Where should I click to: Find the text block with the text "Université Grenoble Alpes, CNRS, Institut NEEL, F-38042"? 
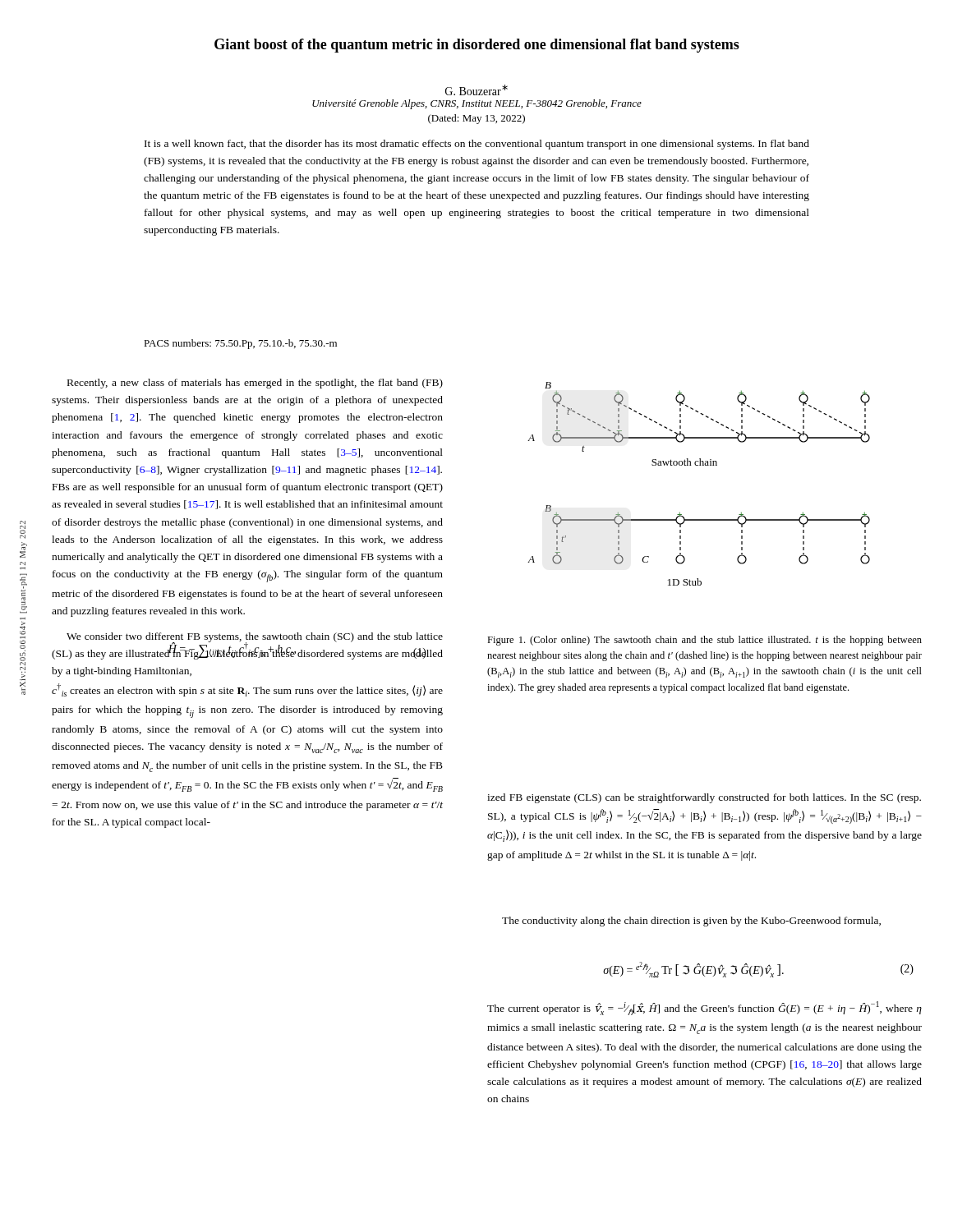(476, 103)
